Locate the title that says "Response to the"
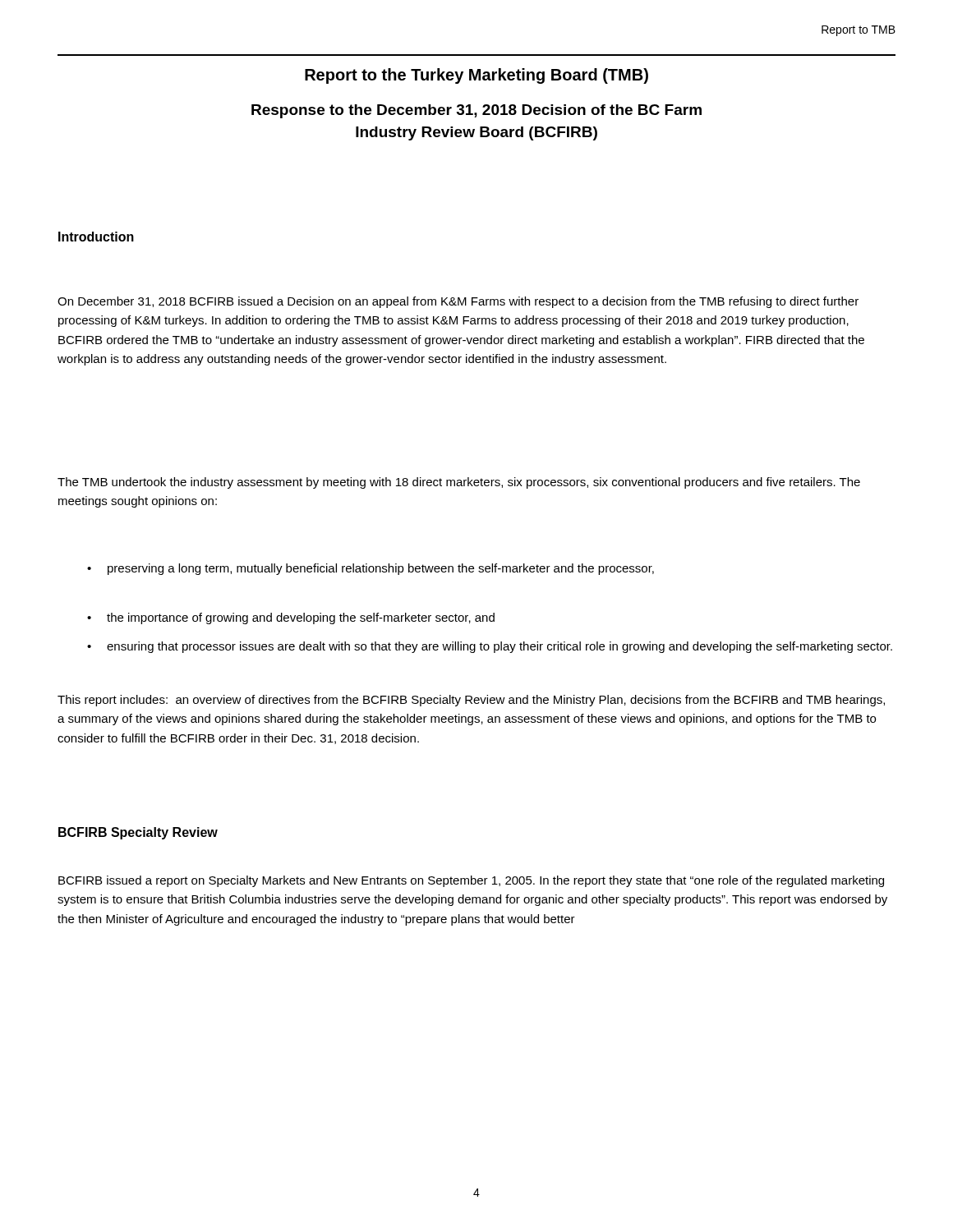Viewport: 953px width, 1232px height. tap(476, 121)
